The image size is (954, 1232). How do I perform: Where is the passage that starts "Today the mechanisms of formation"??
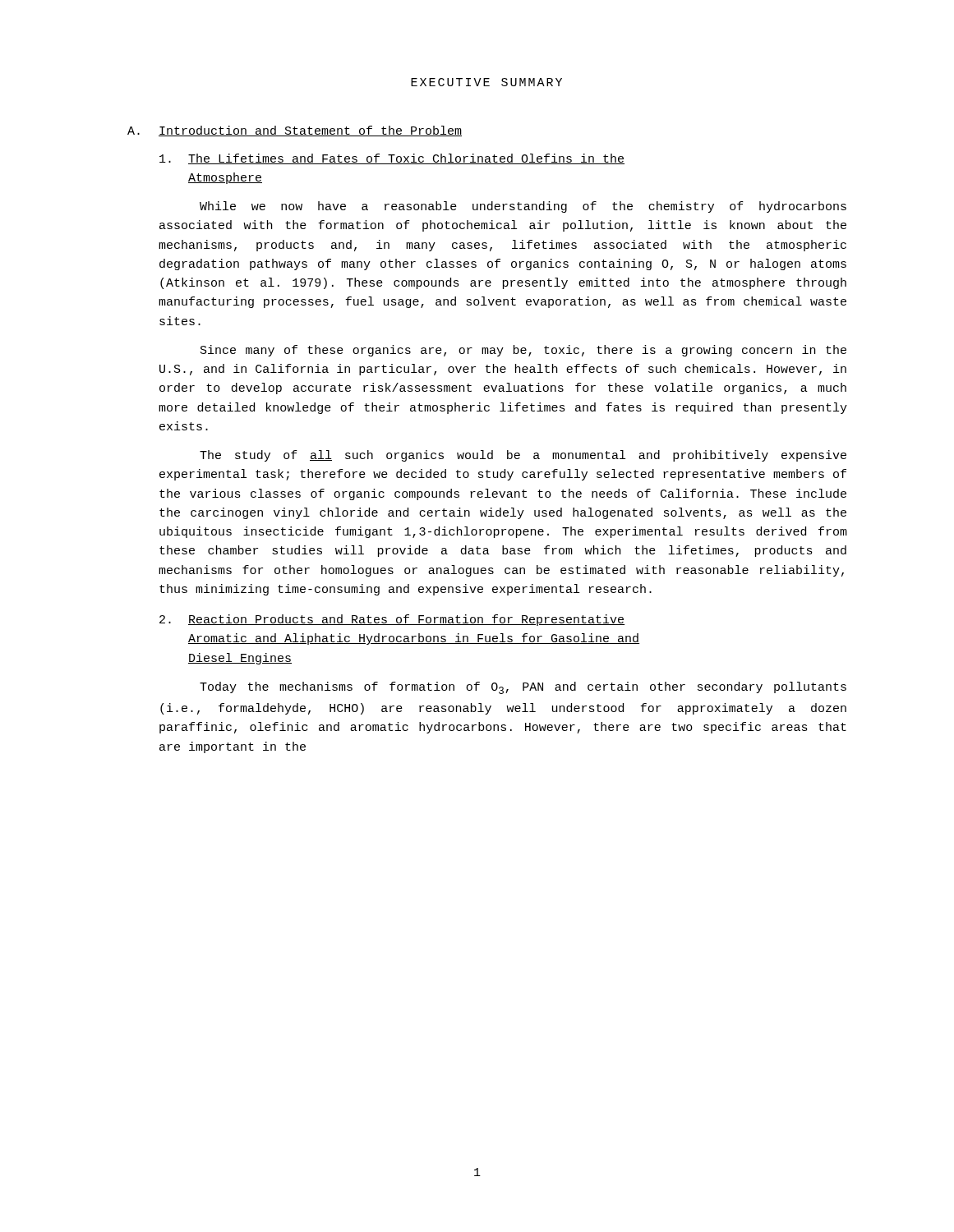tap(503, 718)
